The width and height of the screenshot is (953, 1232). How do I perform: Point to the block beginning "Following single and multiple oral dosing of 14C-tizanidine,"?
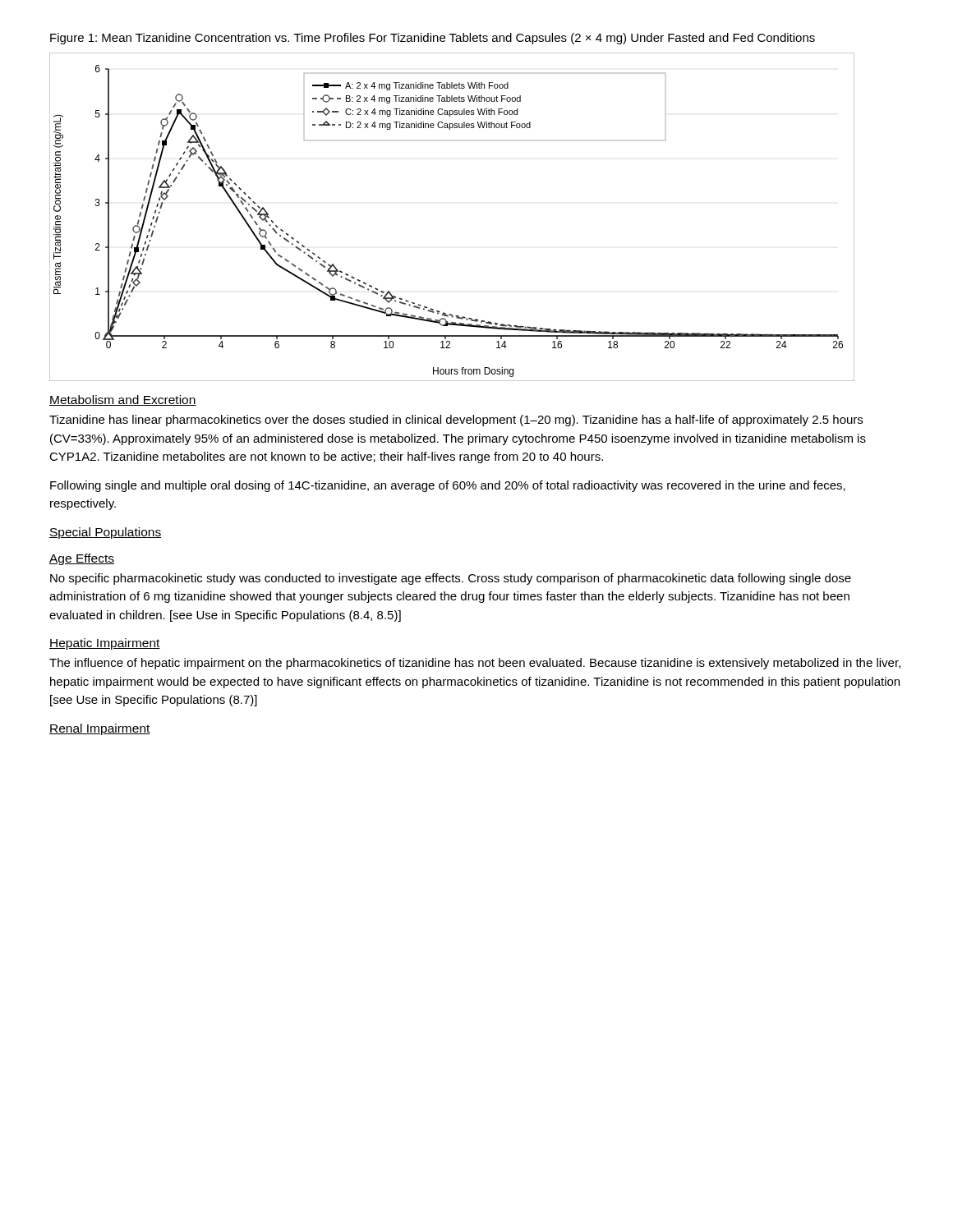(x=448, y=494)
